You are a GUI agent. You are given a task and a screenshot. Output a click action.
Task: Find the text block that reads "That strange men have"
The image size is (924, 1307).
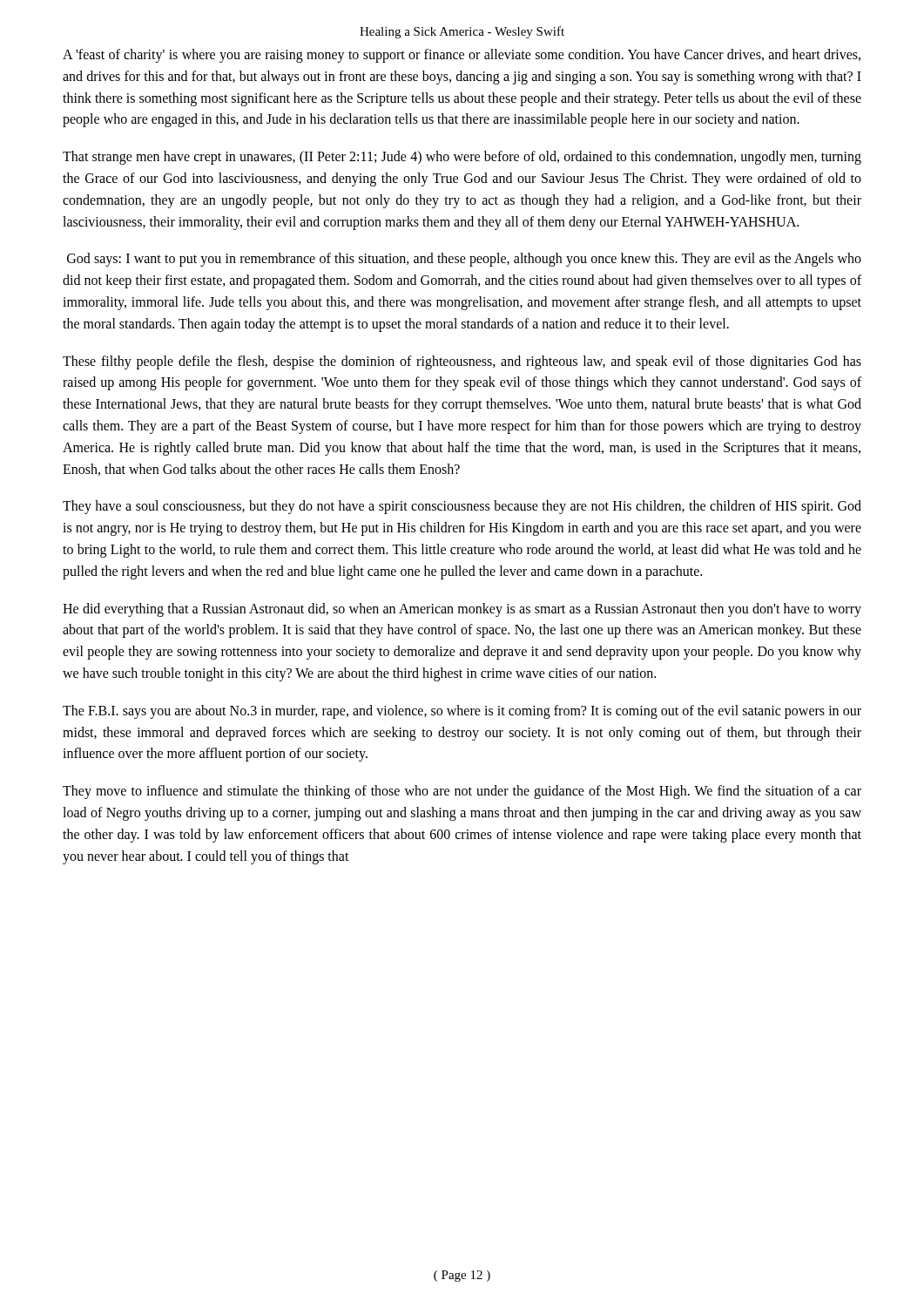click(462, 189)
